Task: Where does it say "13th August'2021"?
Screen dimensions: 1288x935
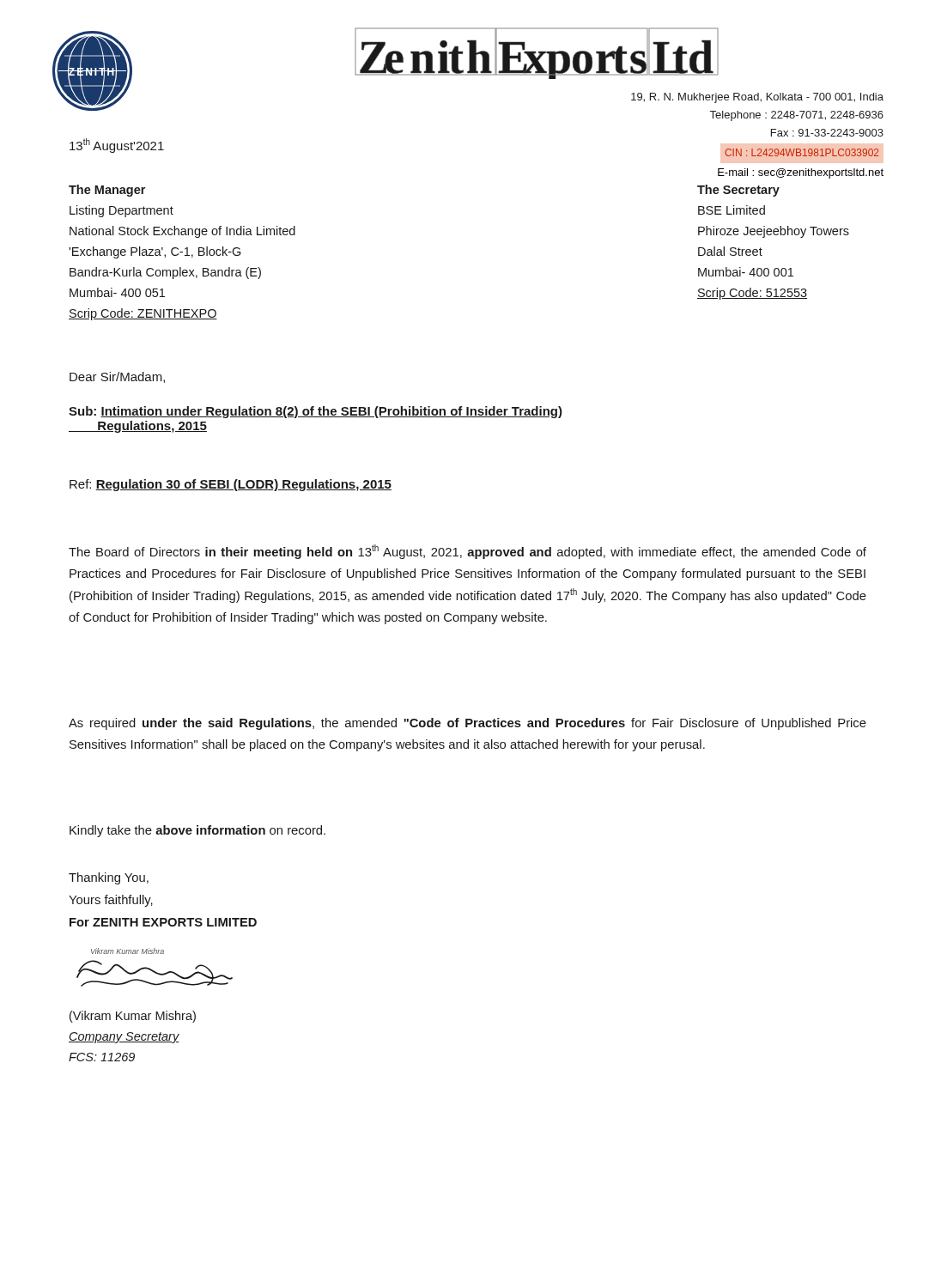Action: click(x=117, y=145)
